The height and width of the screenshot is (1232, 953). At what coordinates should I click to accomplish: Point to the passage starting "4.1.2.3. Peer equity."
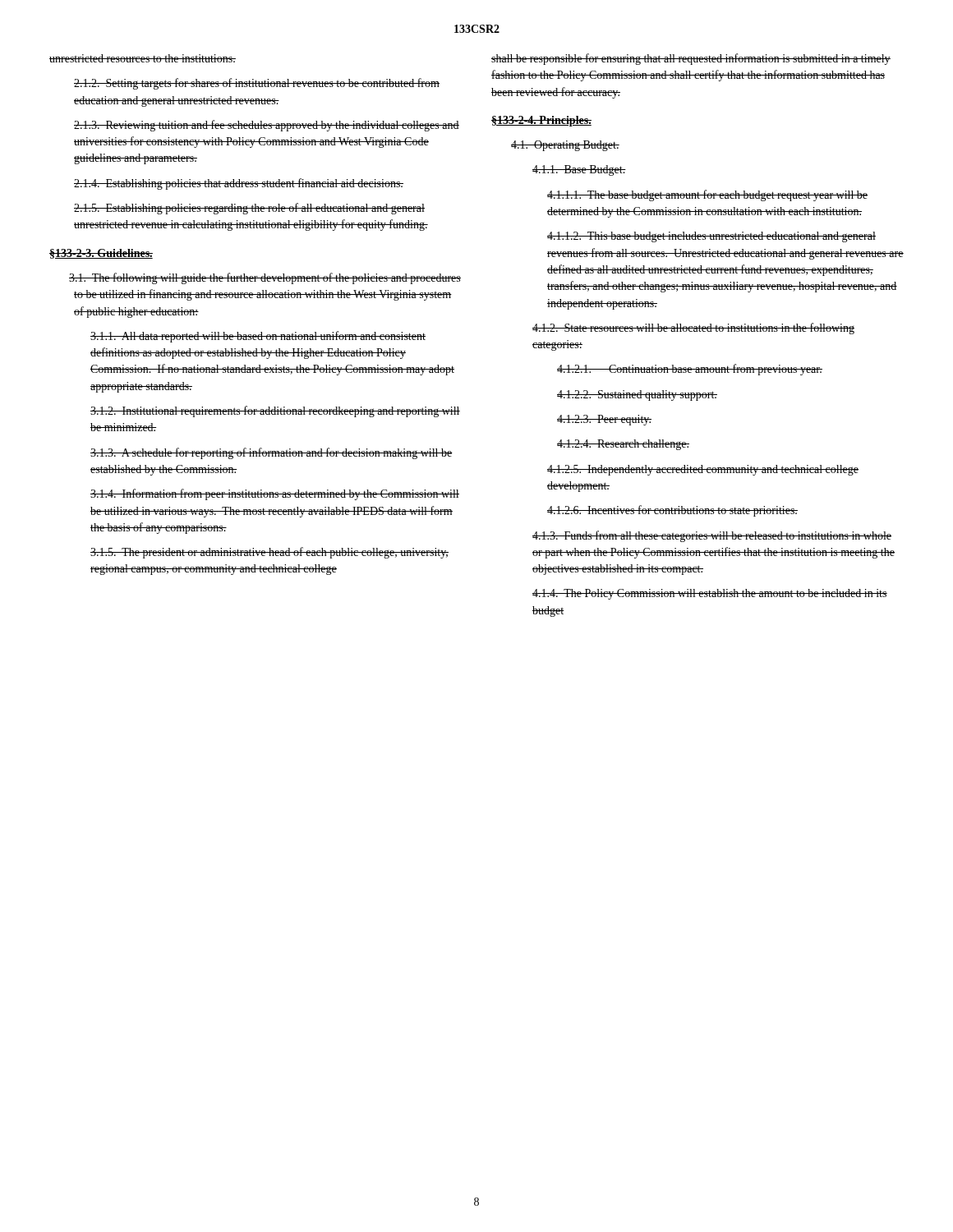tap(604, 420)
